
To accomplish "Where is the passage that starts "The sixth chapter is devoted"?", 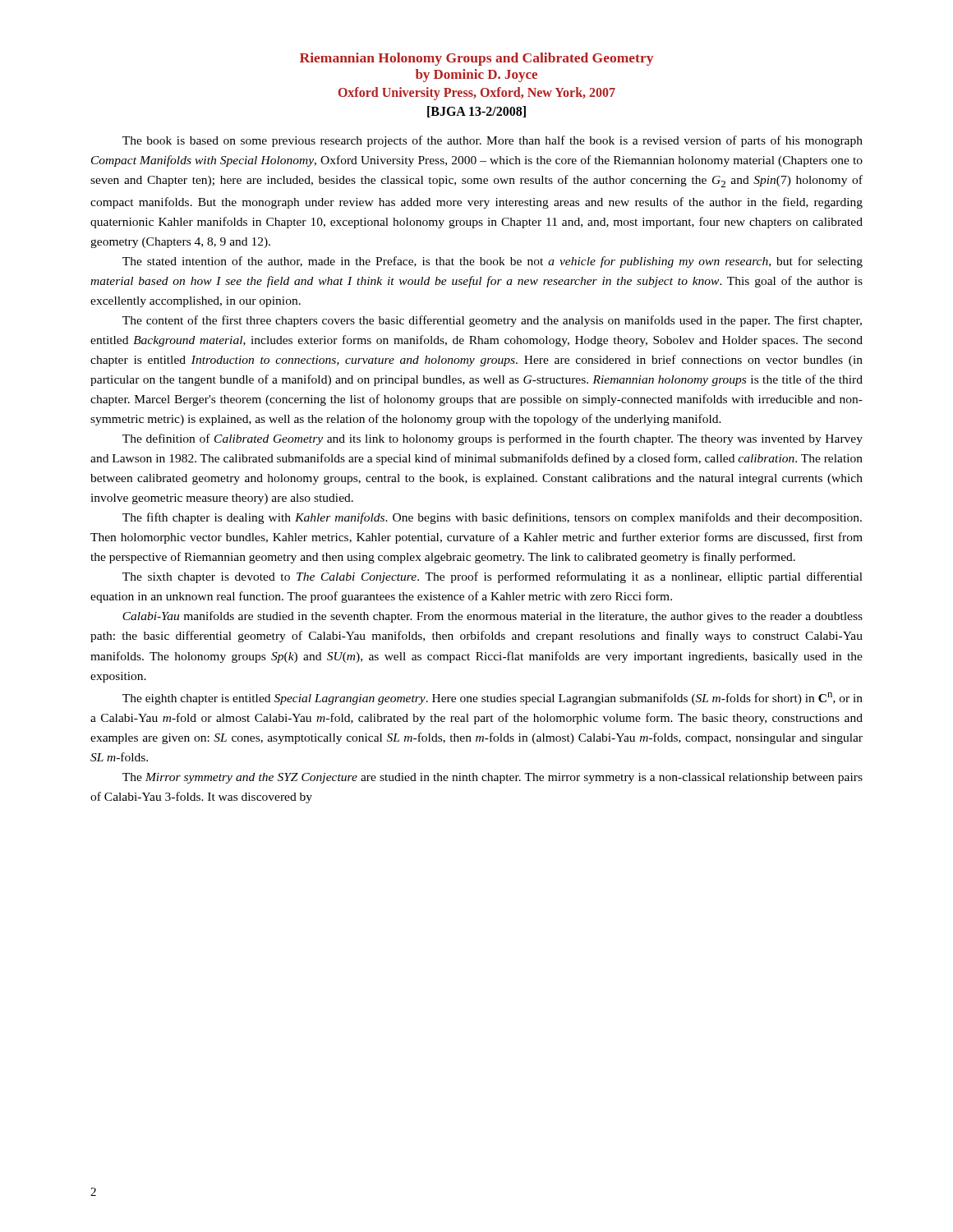I will [x=476, y=587].
